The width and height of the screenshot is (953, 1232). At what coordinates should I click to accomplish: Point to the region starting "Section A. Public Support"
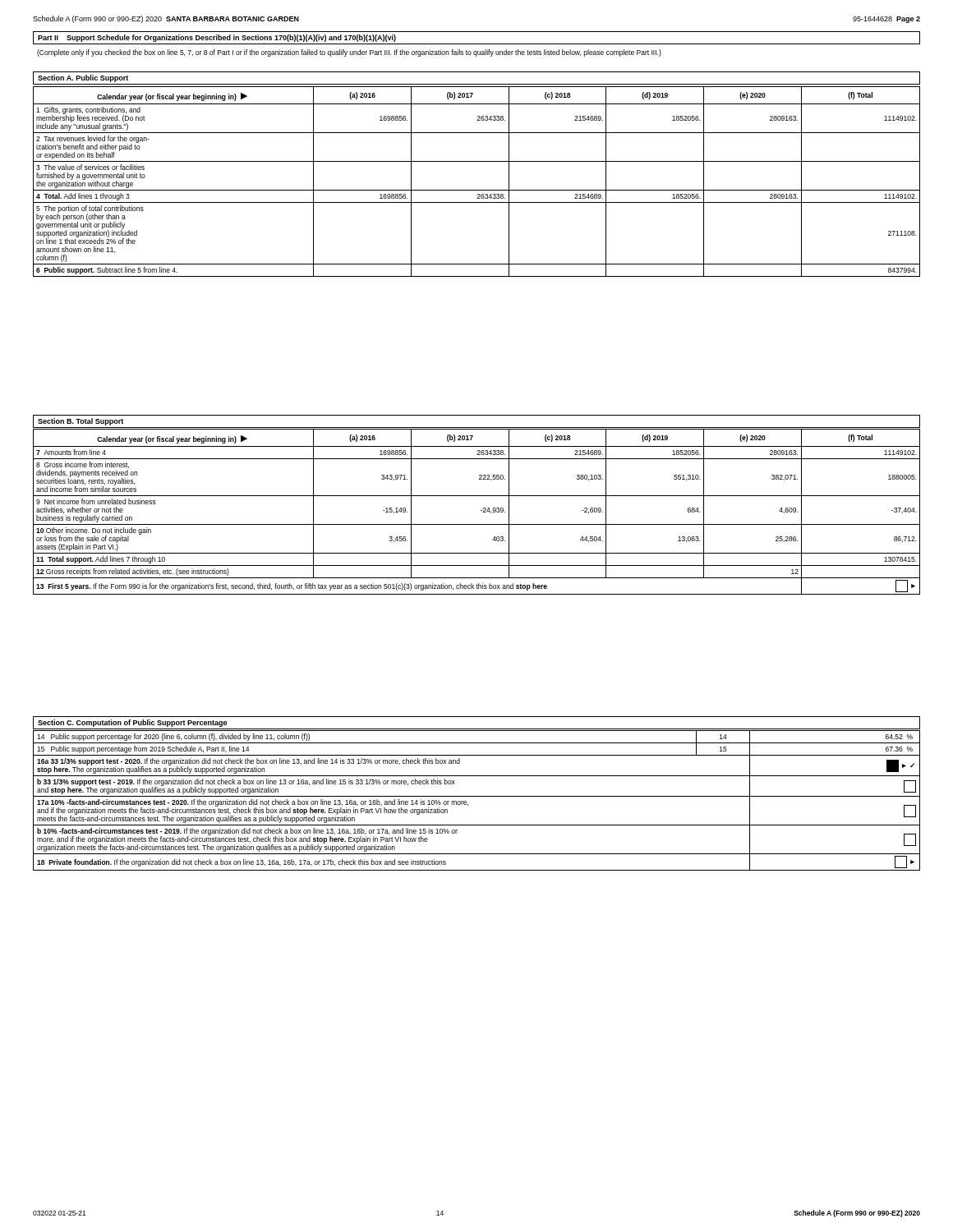pos(83,78)
